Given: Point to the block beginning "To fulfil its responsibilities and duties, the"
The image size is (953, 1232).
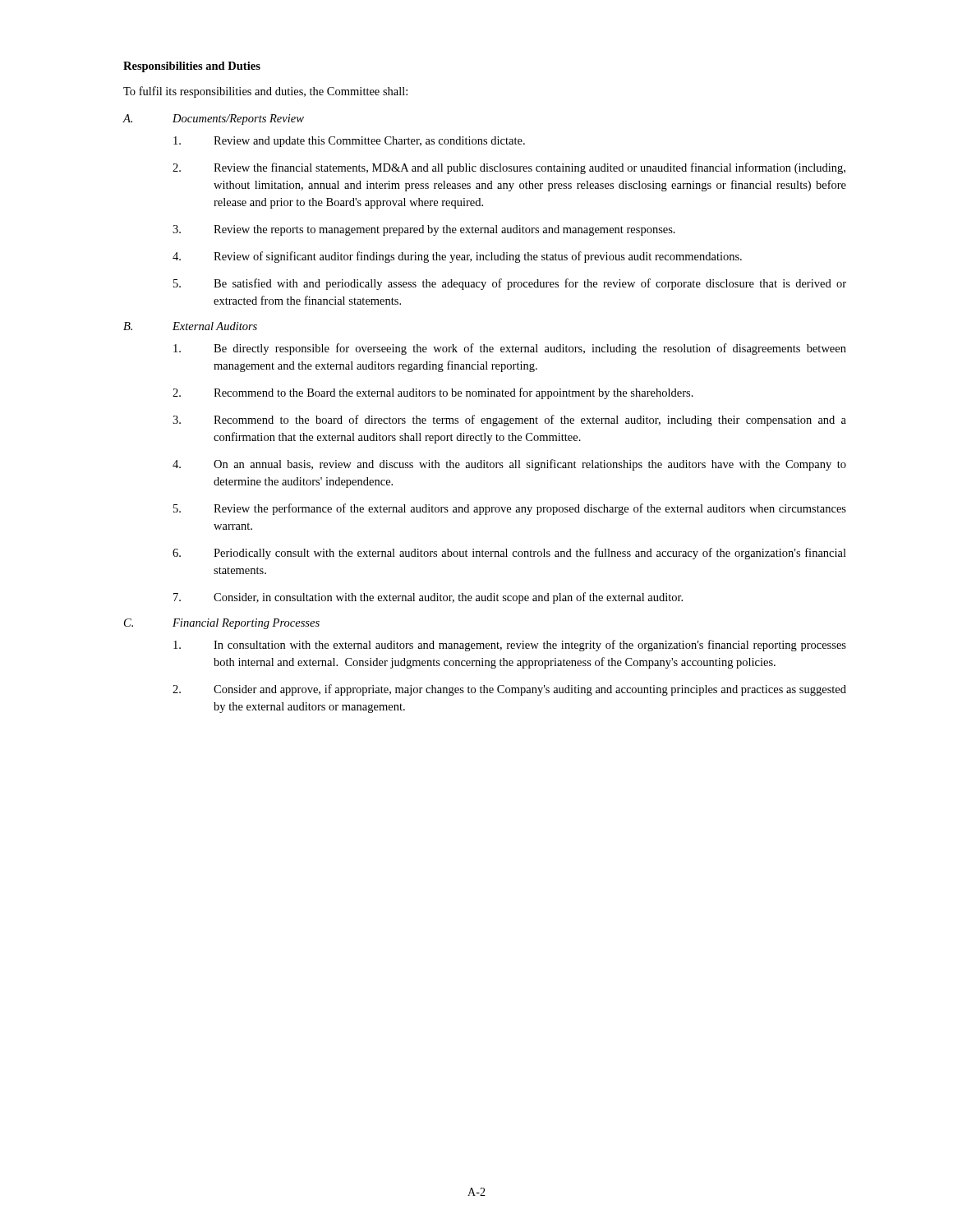Looking at the screenshot, I should tap(266, 91).
